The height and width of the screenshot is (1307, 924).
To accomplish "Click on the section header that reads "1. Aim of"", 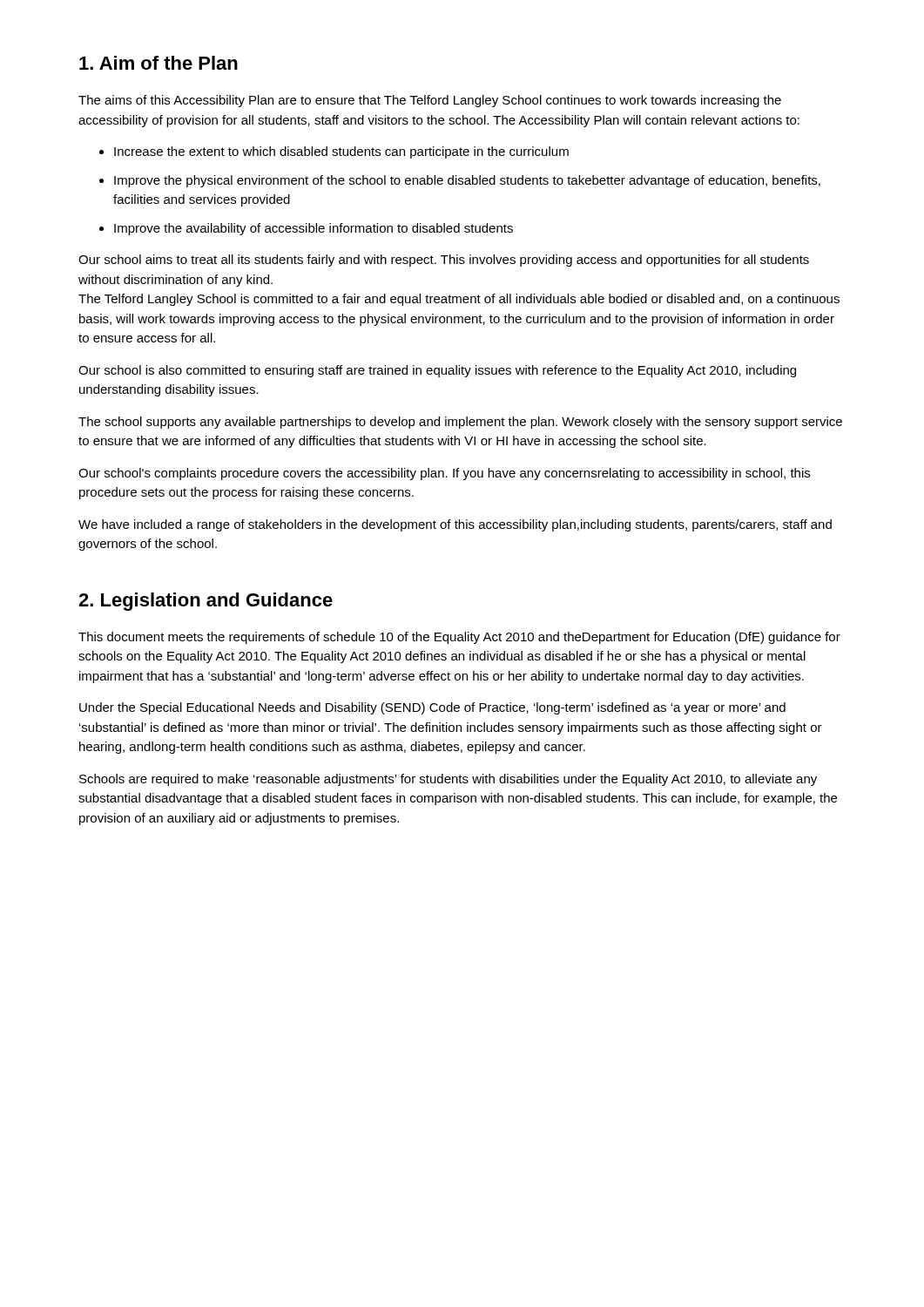I will pyautogui.click(x=158, y=63).
